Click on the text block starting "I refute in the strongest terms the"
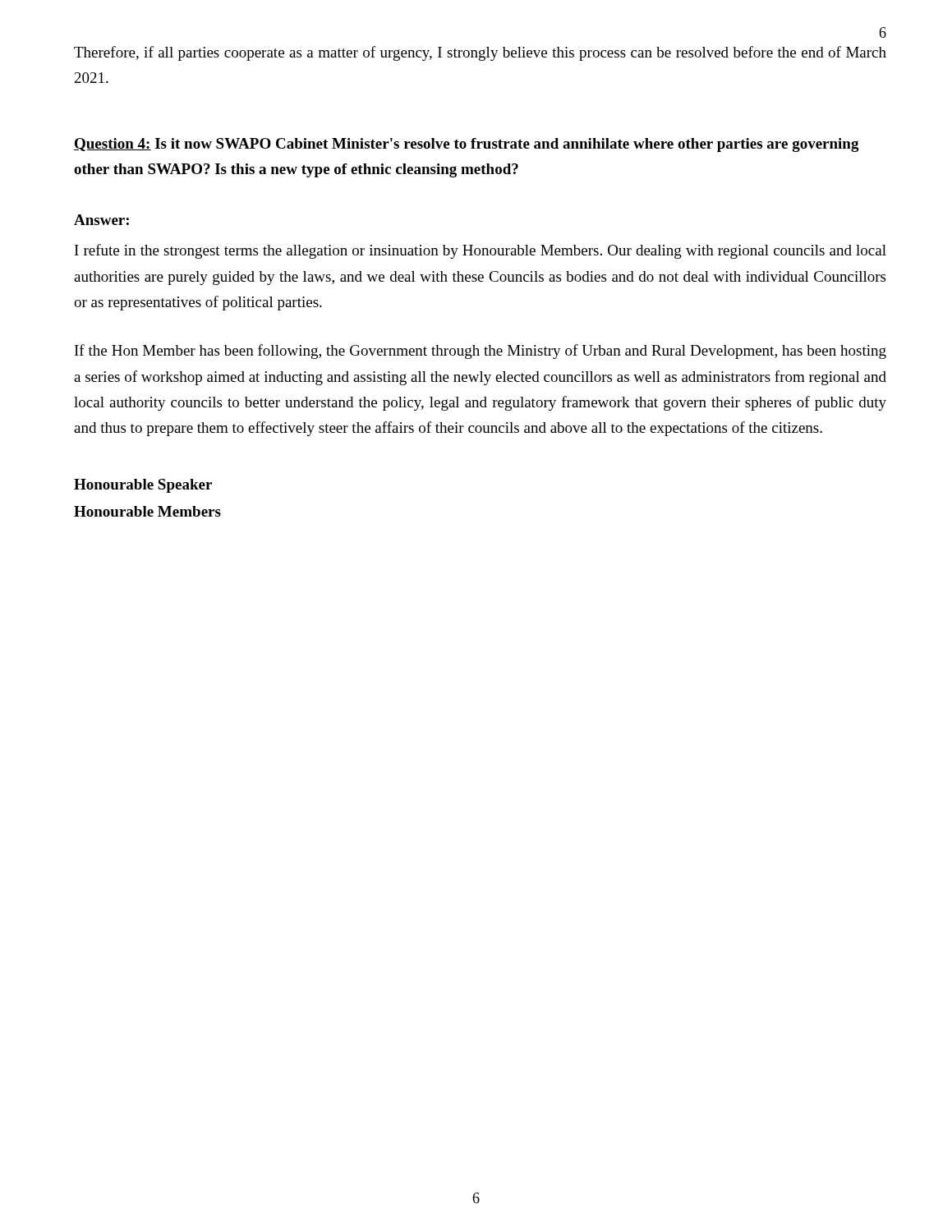The image size is (952, 1232). click(480, 276)
